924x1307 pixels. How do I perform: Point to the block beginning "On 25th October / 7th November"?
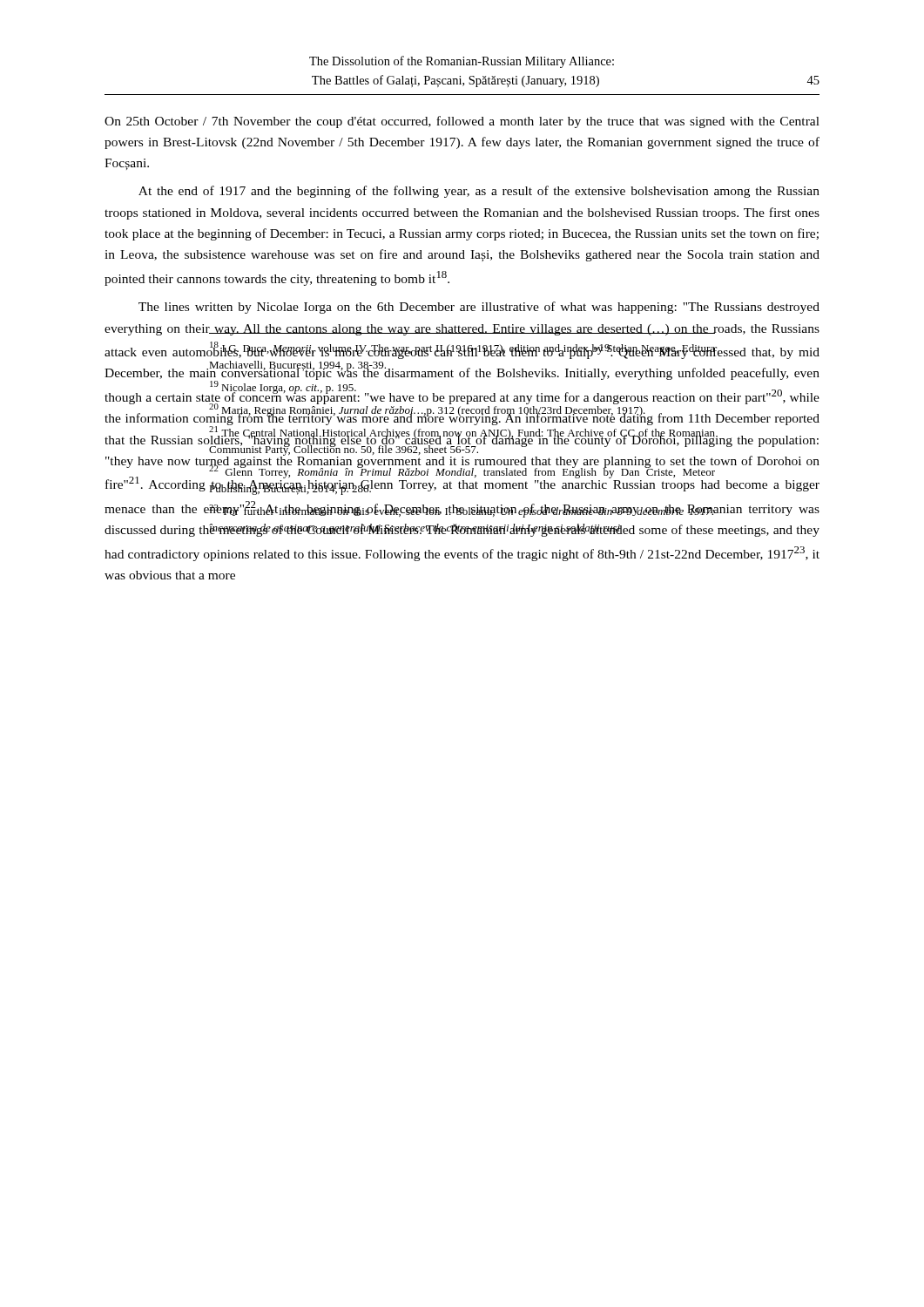[x=462, y=348]
